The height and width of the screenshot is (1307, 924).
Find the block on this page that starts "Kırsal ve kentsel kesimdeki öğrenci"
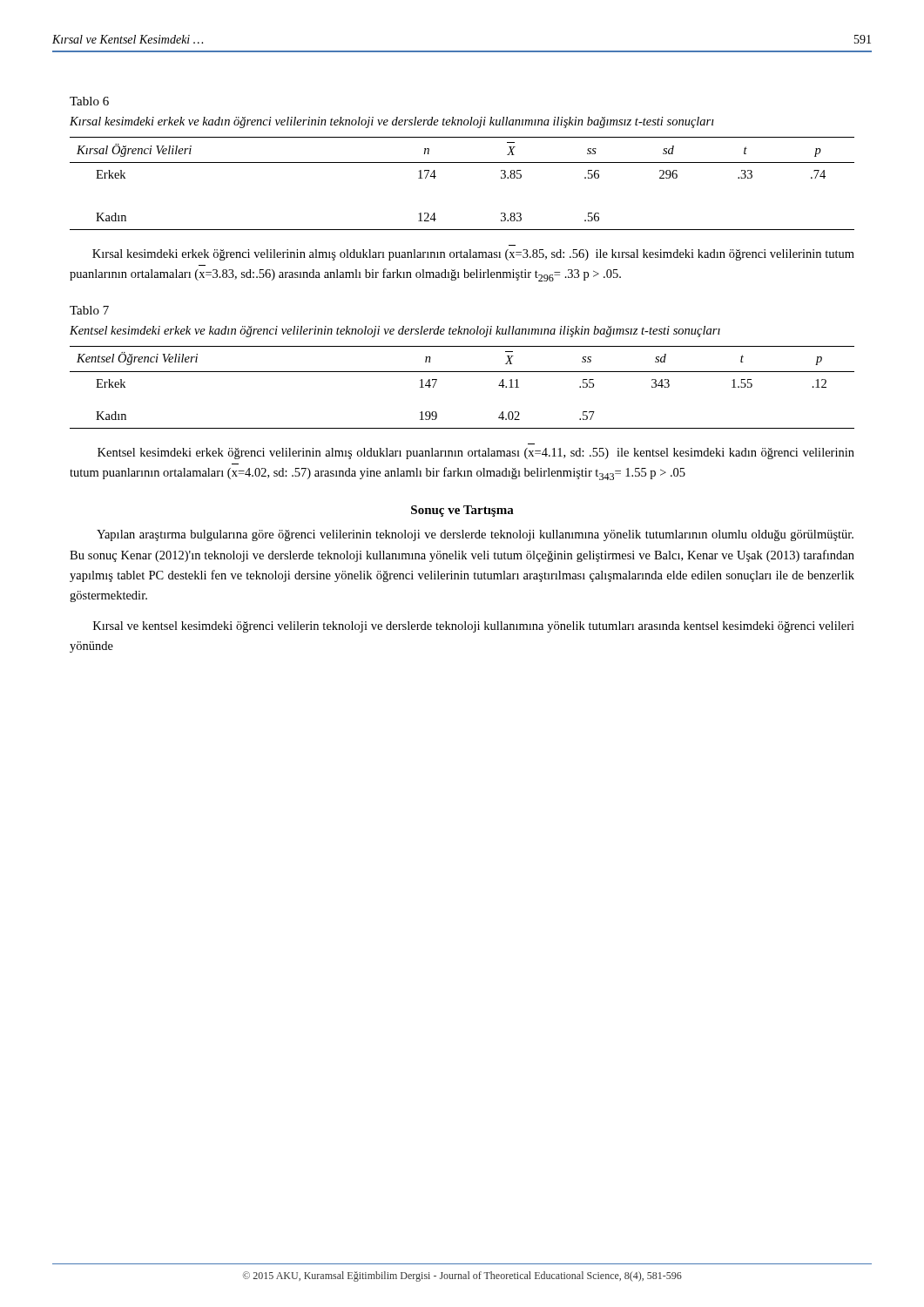pos(462,636)
